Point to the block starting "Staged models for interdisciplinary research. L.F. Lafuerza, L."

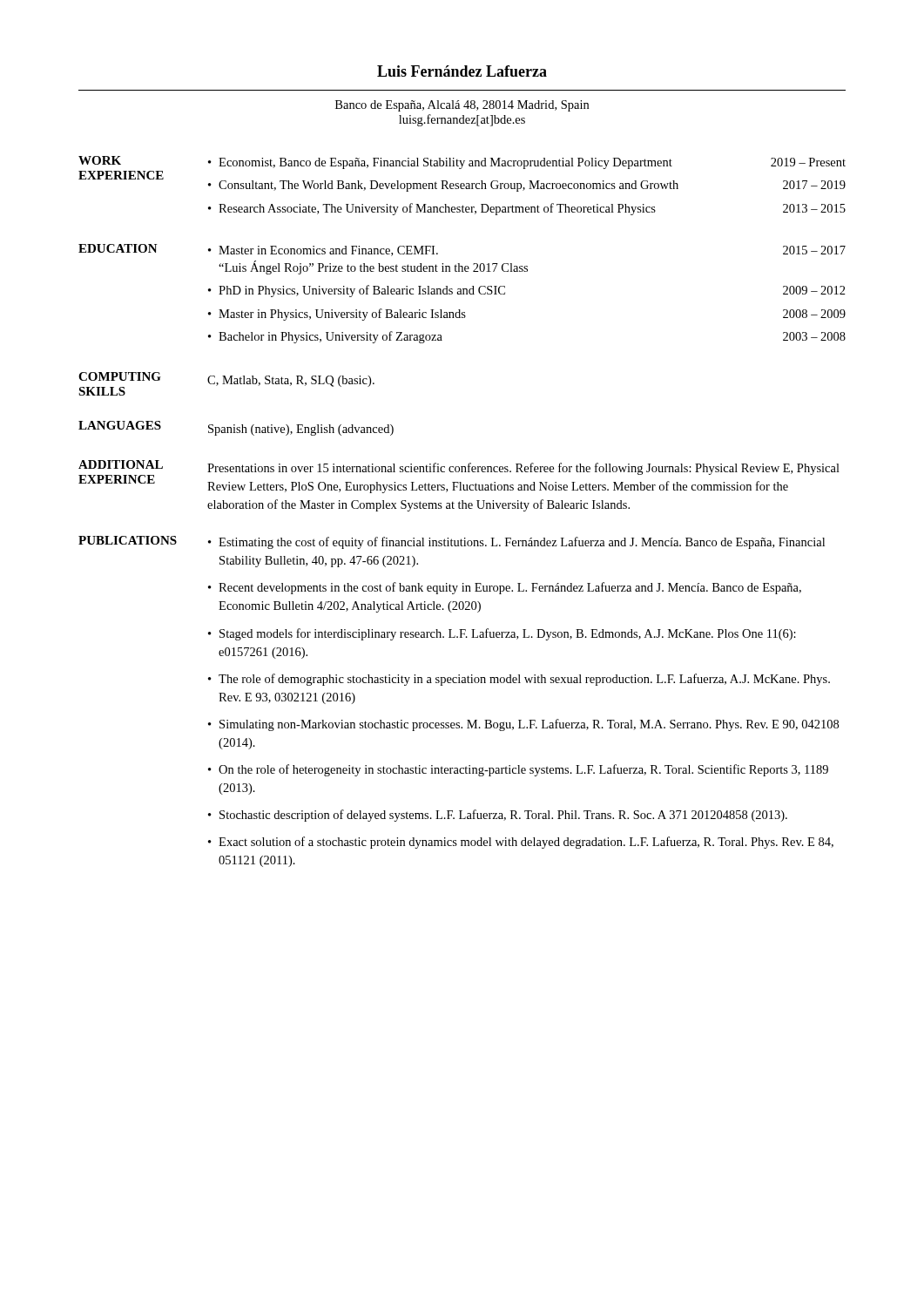(532, 643)
